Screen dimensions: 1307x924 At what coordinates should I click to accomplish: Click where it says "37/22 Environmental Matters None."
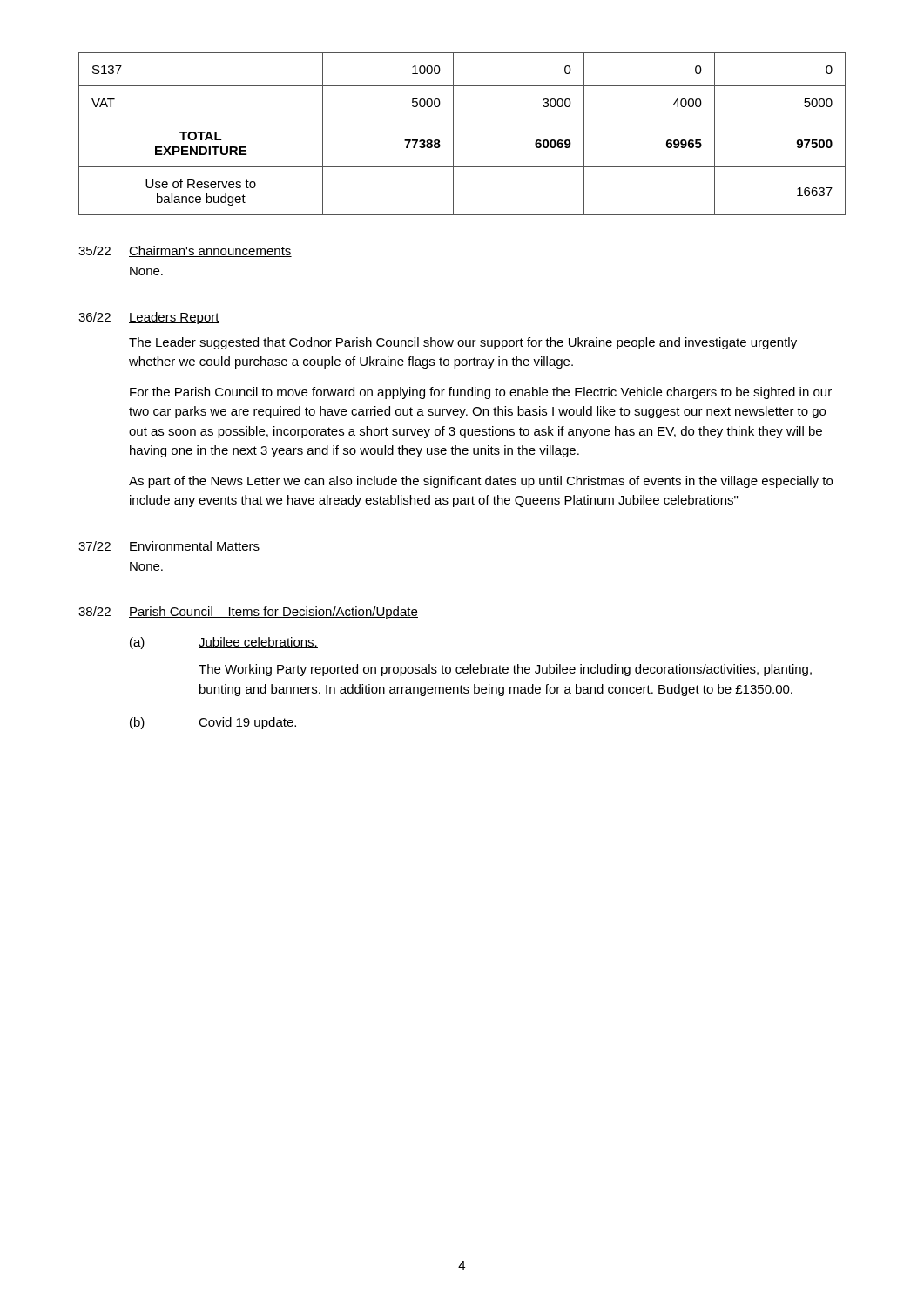pyautogui.click(x=169, y=547)
